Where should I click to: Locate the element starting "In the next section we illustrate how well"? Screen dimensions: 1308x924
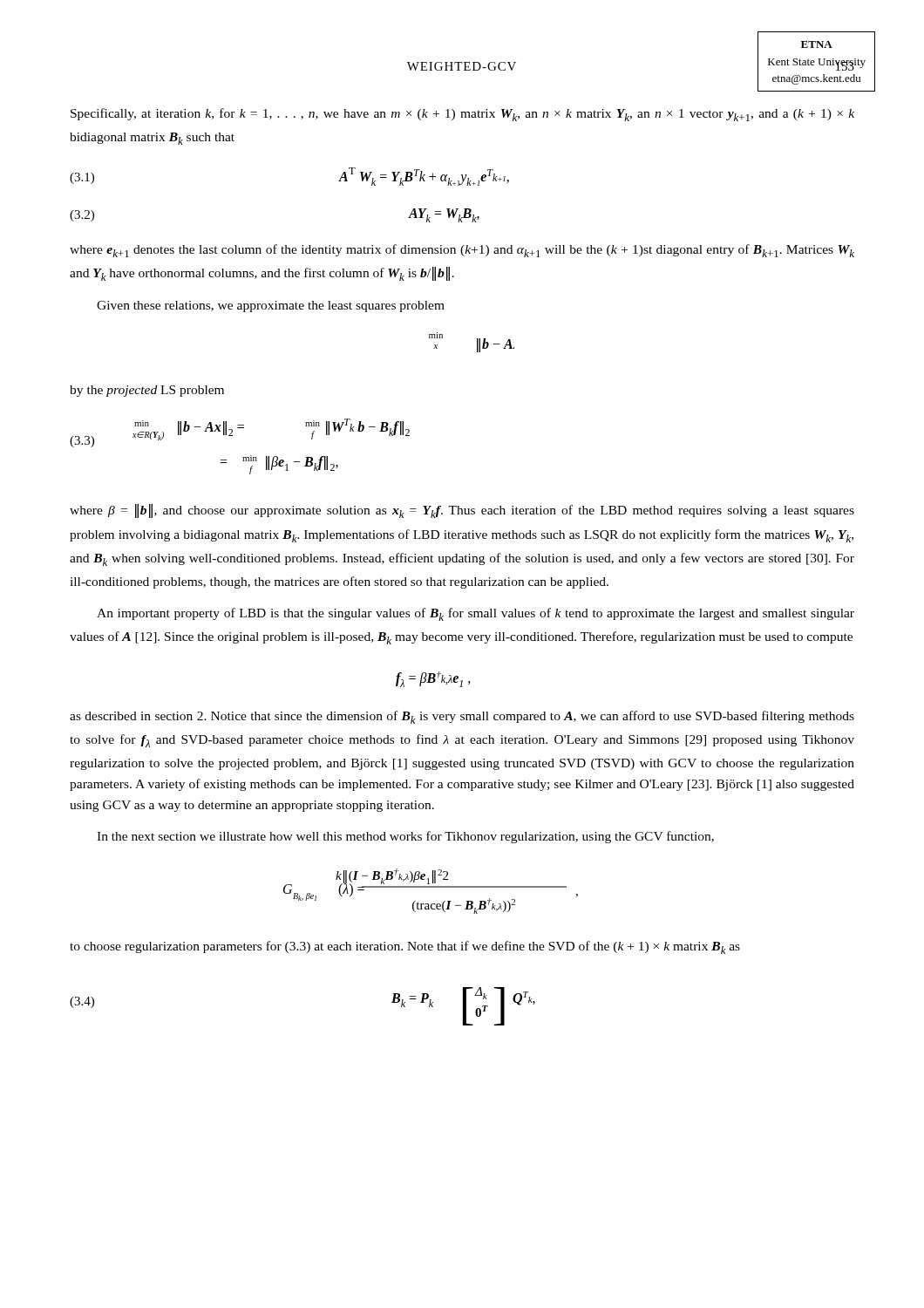pyautogui.click(x=462, y=836)
